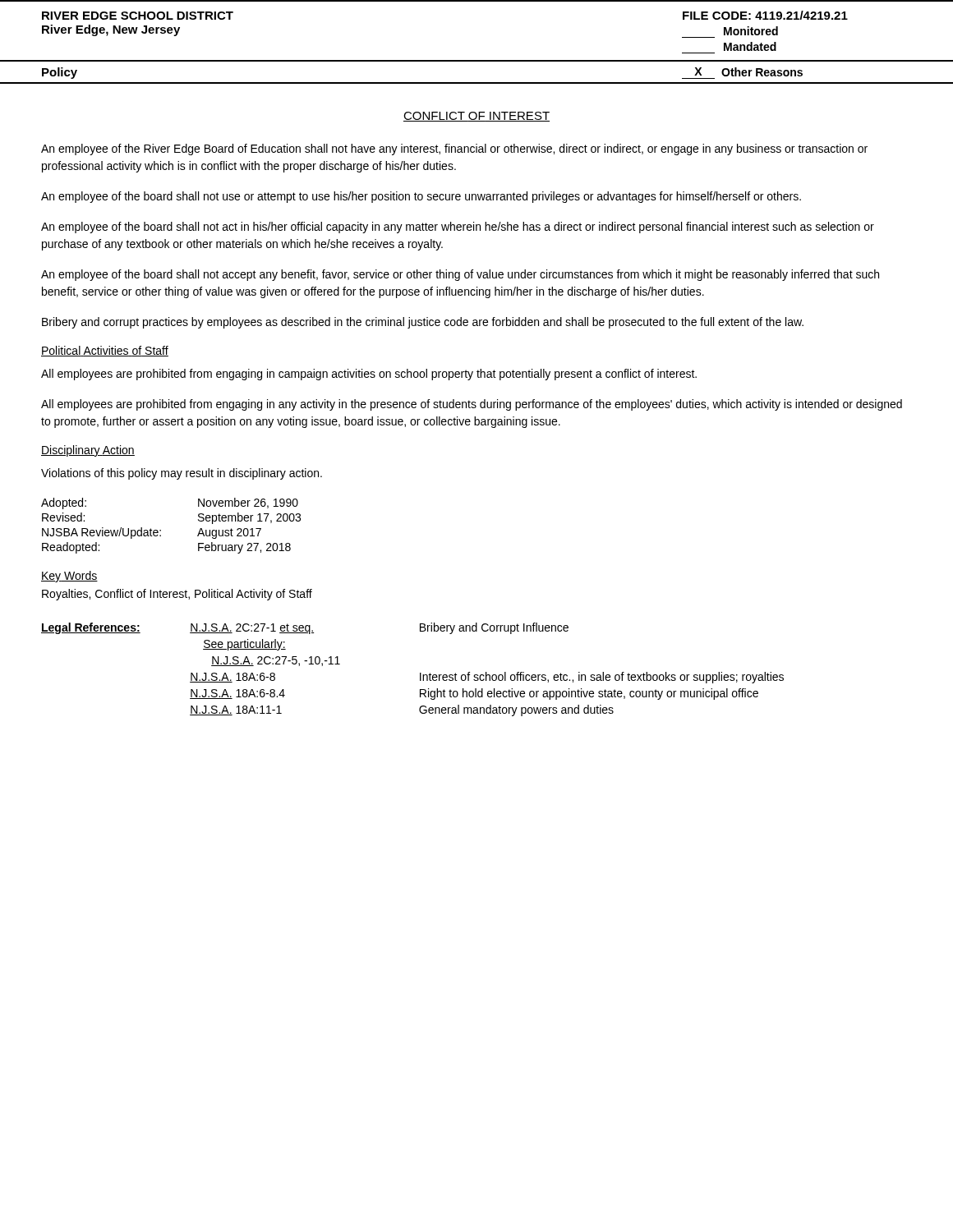This screenshot has width=953, height=1232.
Task: Find the block starting "Royalties, Conflict of"
Action: 176,594
